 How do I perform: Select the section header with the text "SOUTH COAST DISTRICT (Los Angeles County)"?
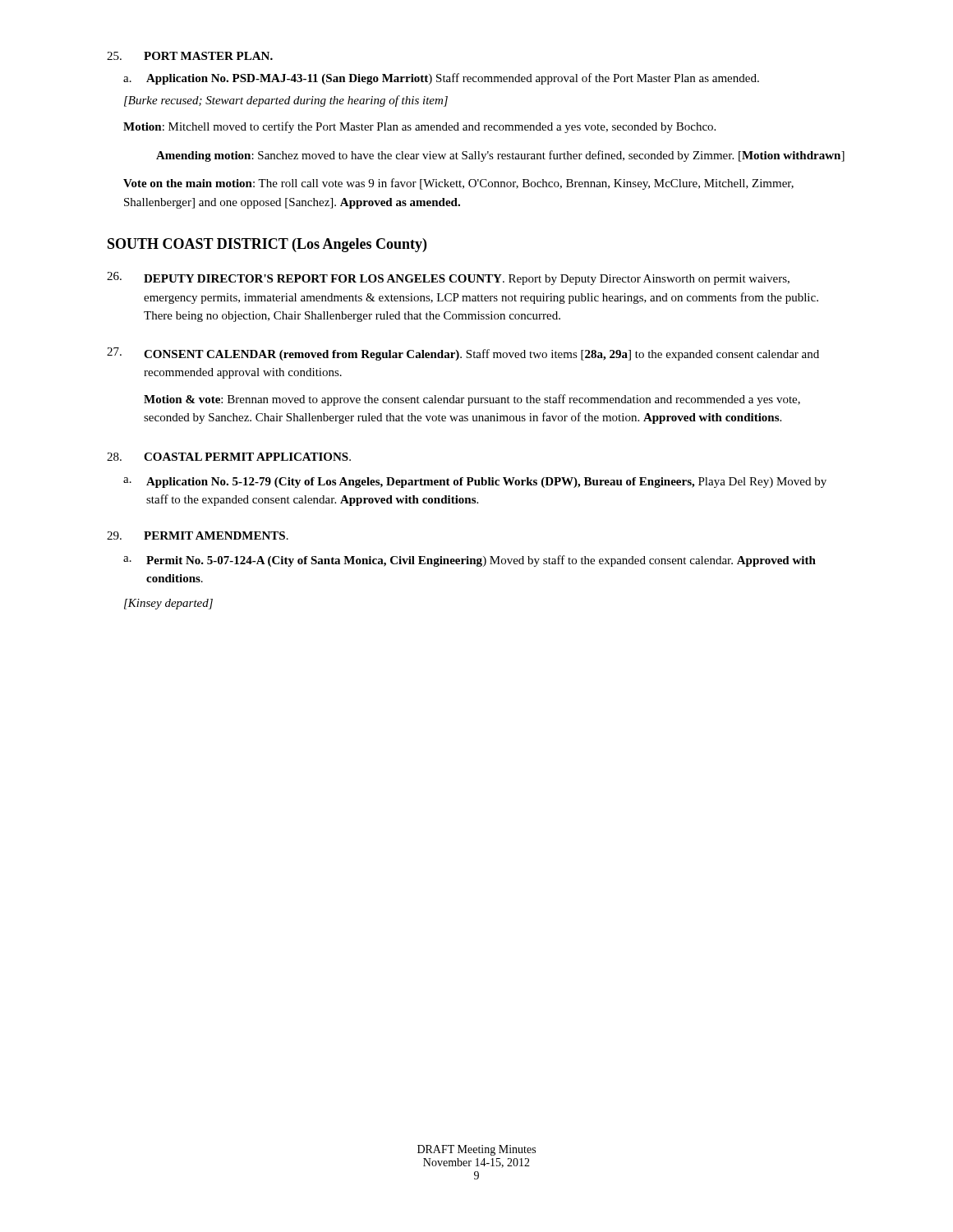(x=267, y=244)
